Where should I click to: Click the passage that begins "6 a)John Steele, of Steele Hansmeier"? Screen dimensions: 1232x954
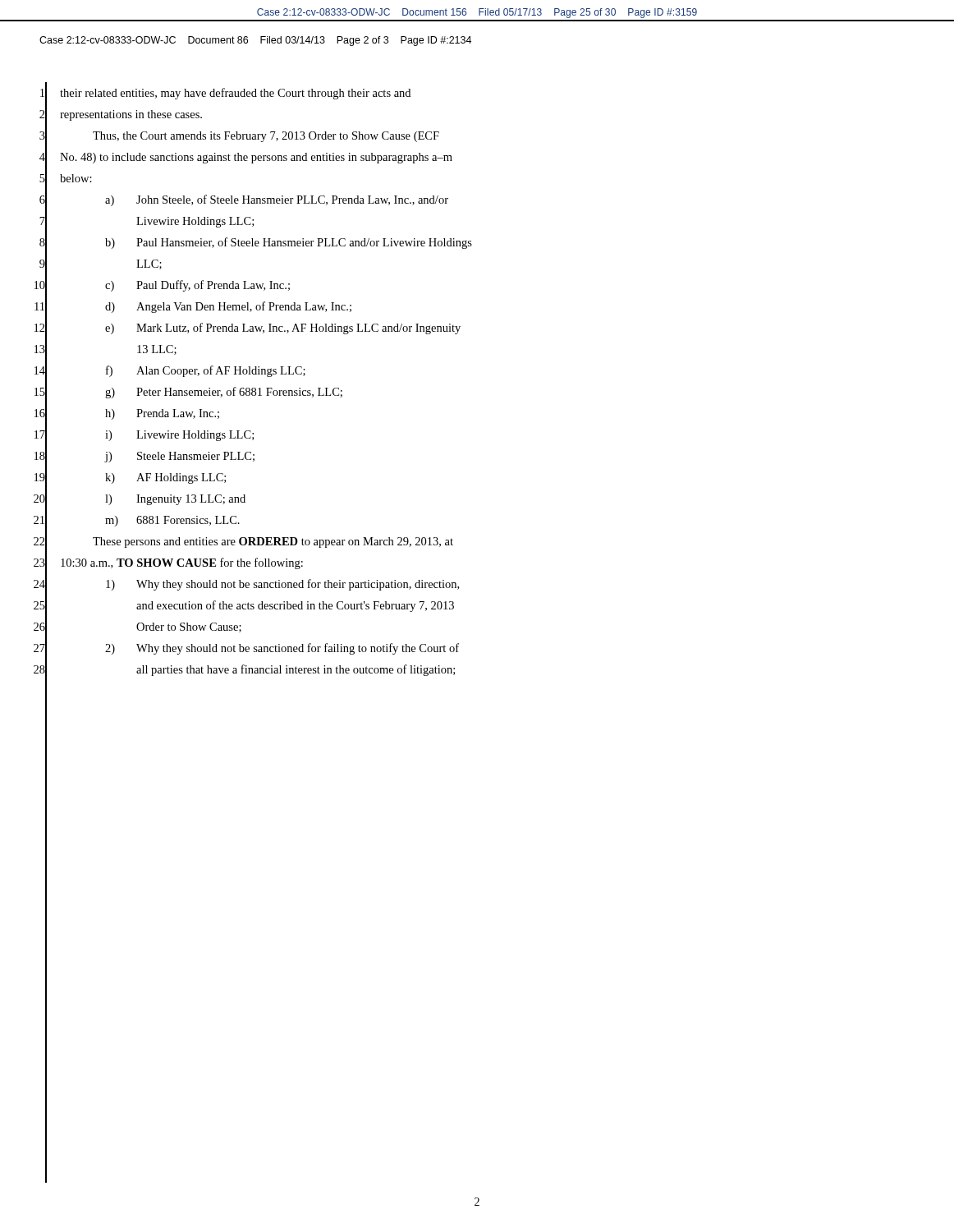click(x=244, y=199)
